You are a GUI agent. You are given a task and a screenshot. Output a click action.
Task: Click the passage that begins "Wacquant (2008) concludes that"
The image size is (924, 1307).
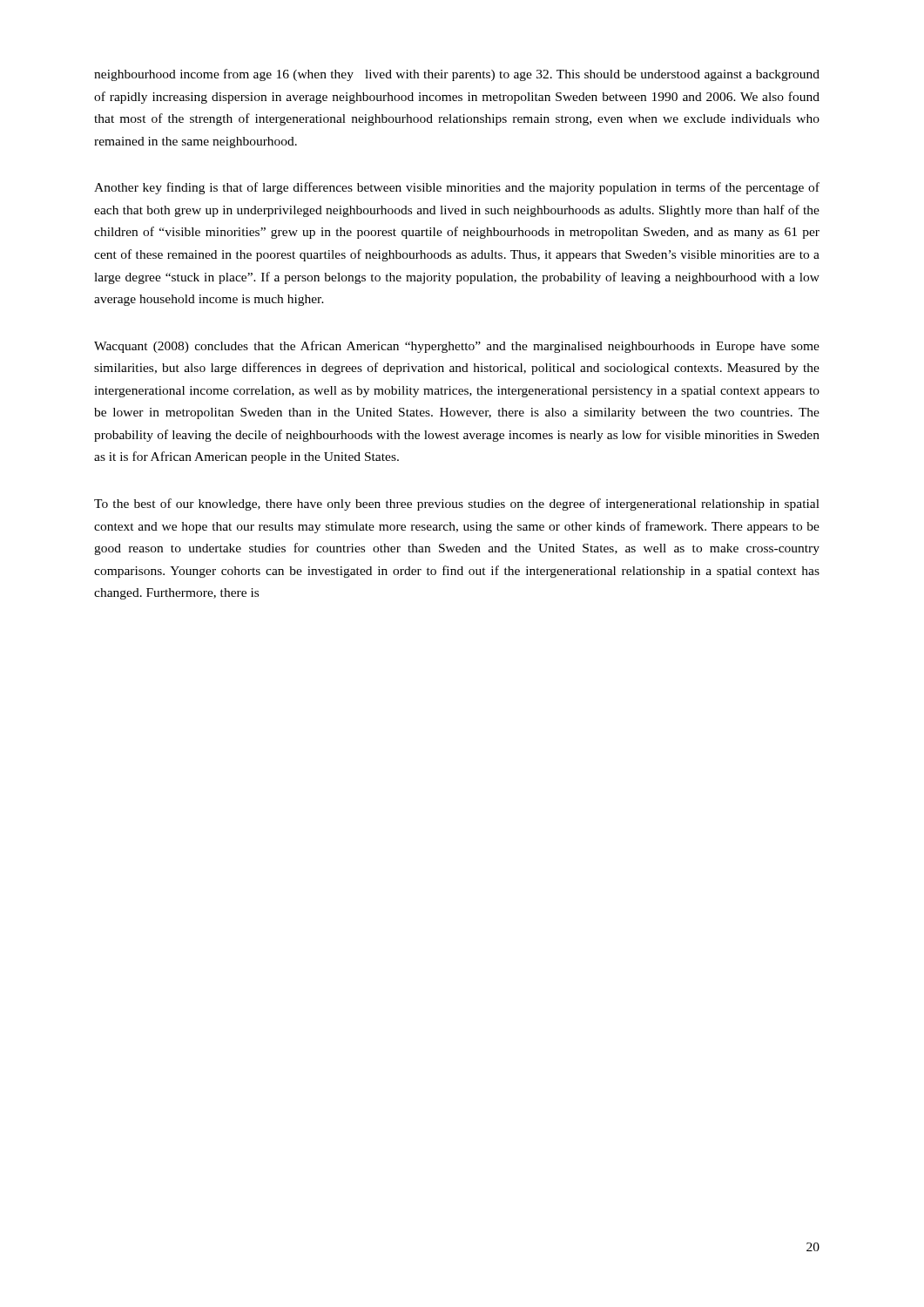(x=457, y=401)
